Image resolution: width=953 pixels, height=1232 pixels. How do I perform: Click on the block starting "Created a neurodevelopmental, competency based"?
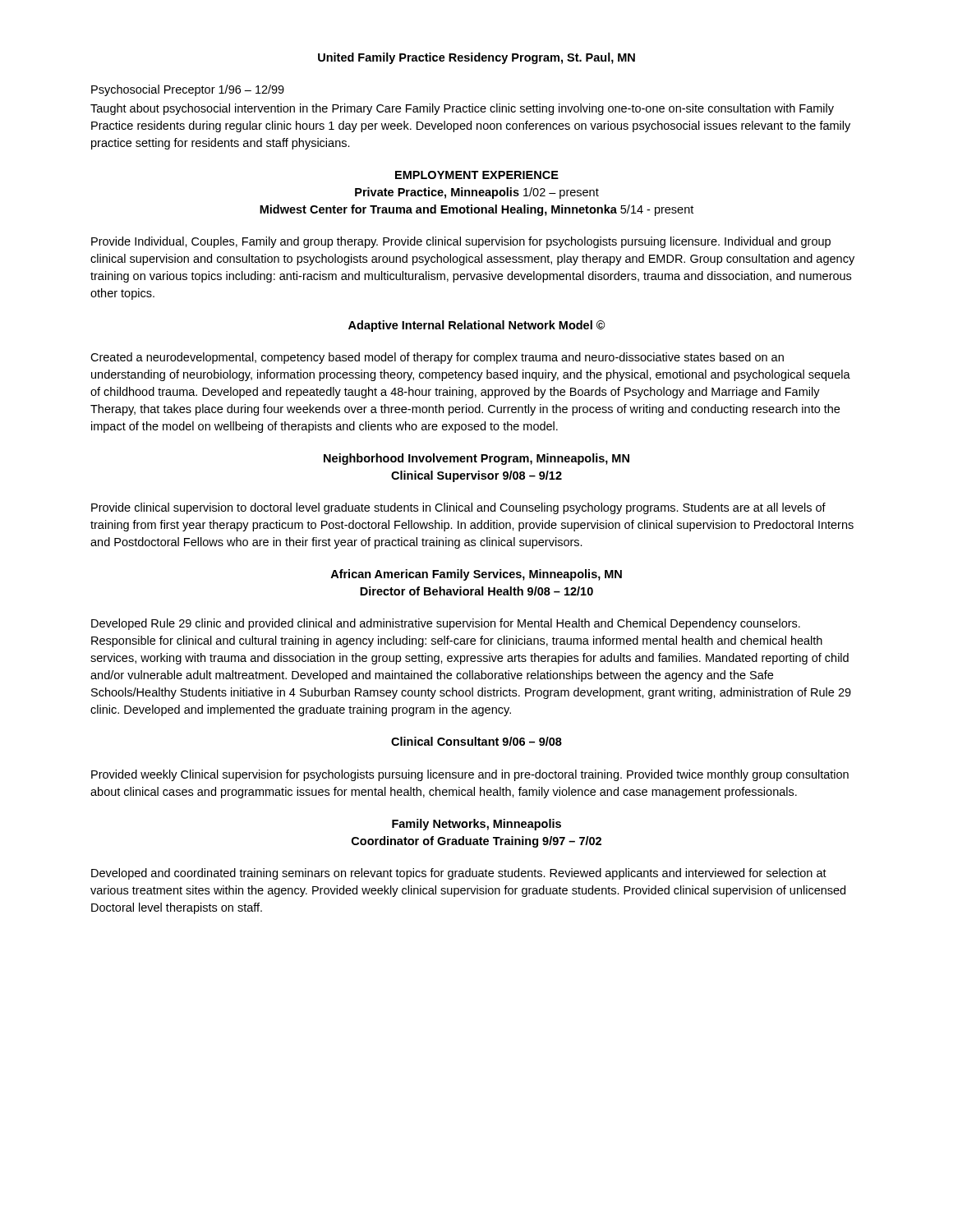pos(476,392)
